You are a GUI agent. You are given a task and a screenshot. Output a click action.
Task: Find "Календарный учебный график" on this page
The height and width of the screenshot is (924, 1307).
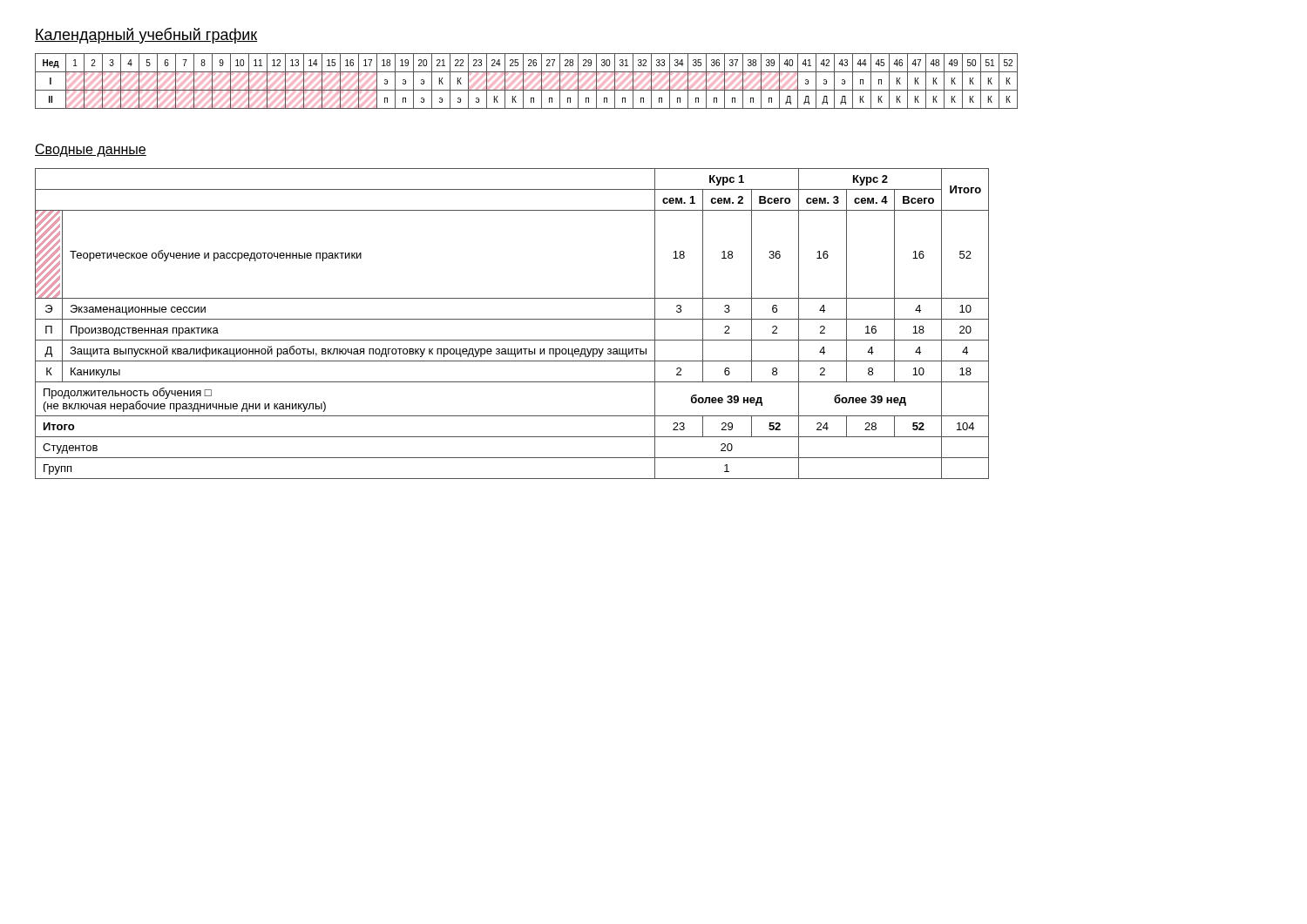coord(146,35)
